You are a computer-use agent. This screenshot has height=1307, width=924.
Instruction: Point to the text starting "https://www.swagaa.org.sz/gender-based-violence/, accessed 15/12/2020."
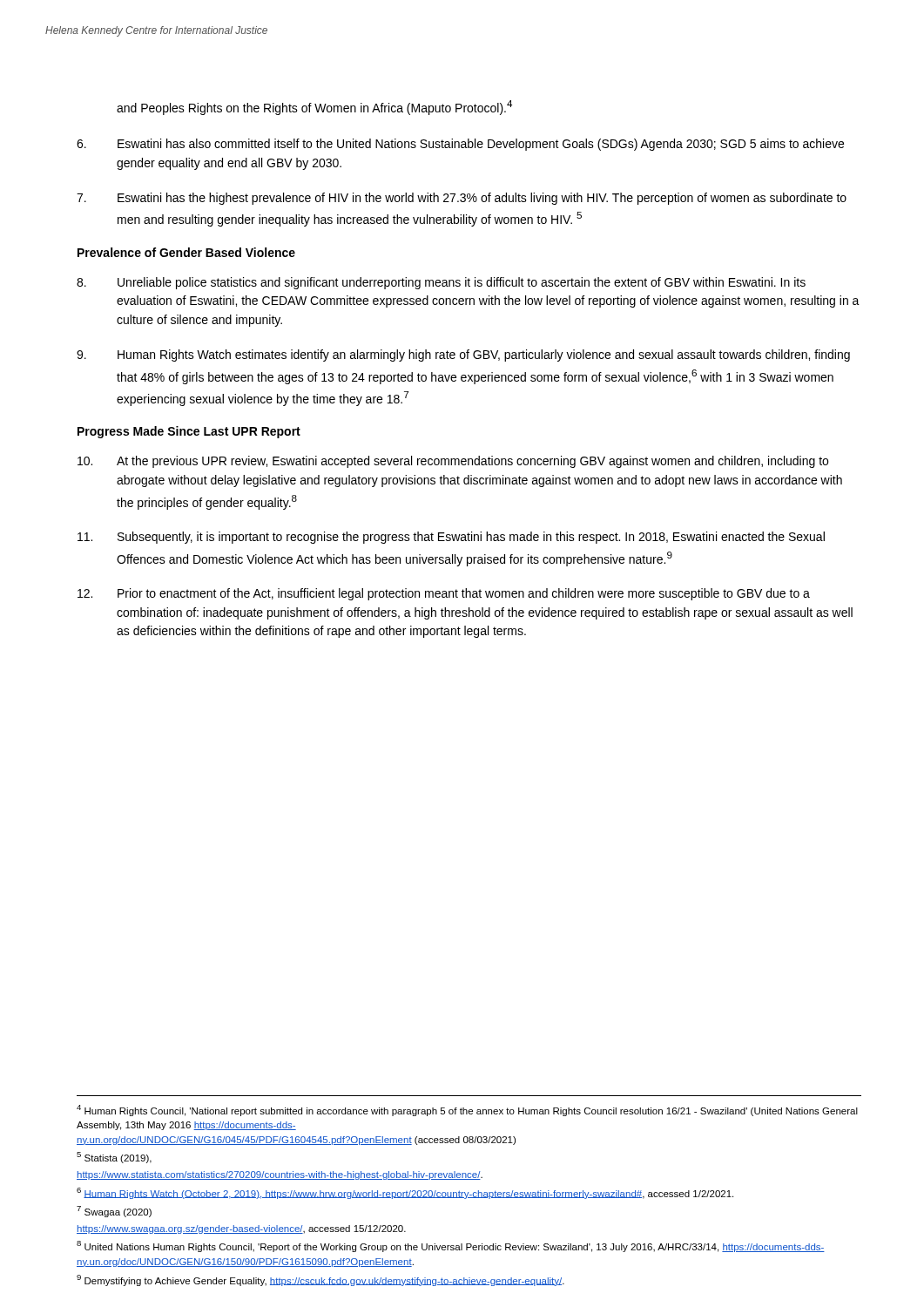click(x=241, y=1228)
